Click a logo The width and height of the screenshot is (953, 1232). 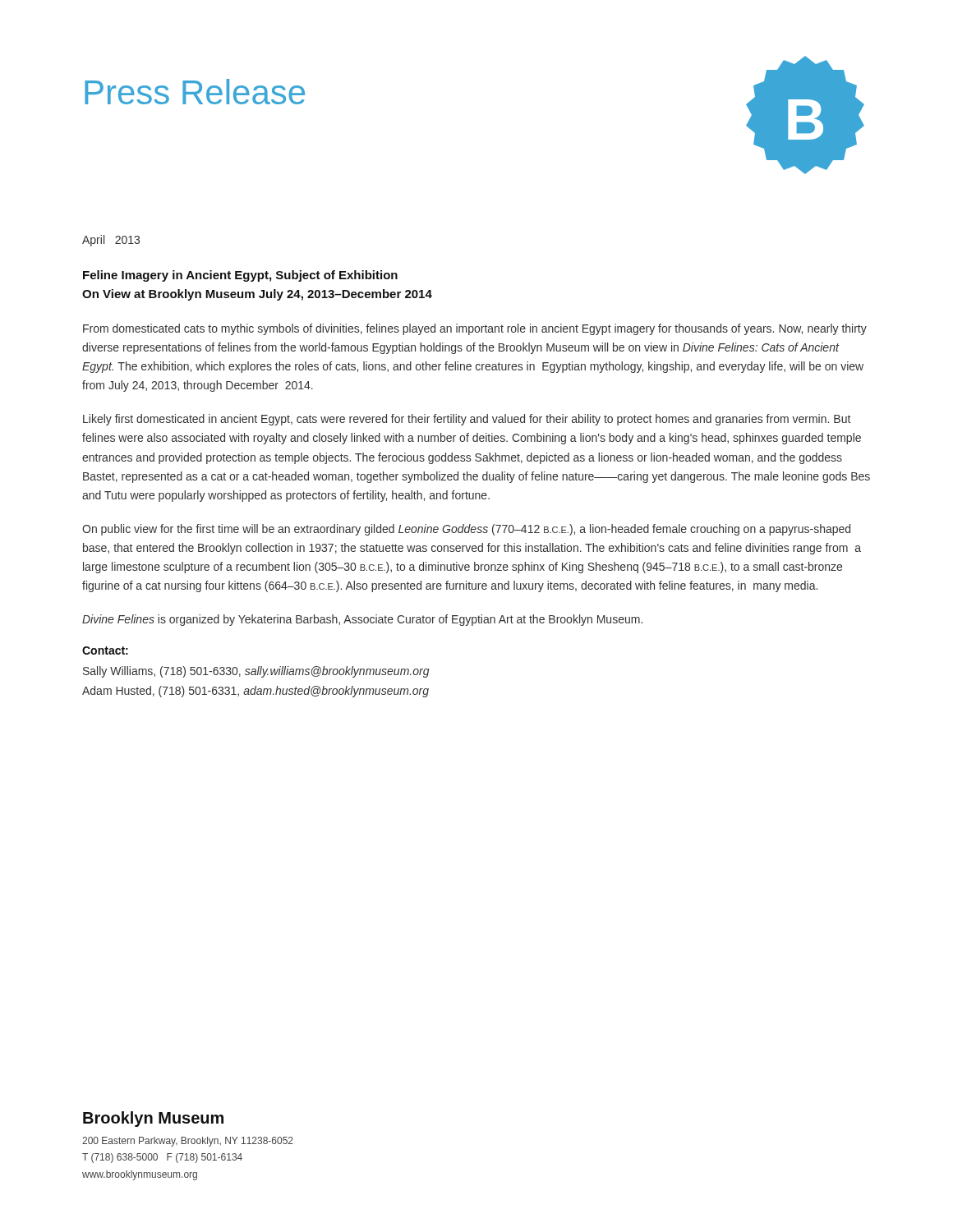pos(805,117)
